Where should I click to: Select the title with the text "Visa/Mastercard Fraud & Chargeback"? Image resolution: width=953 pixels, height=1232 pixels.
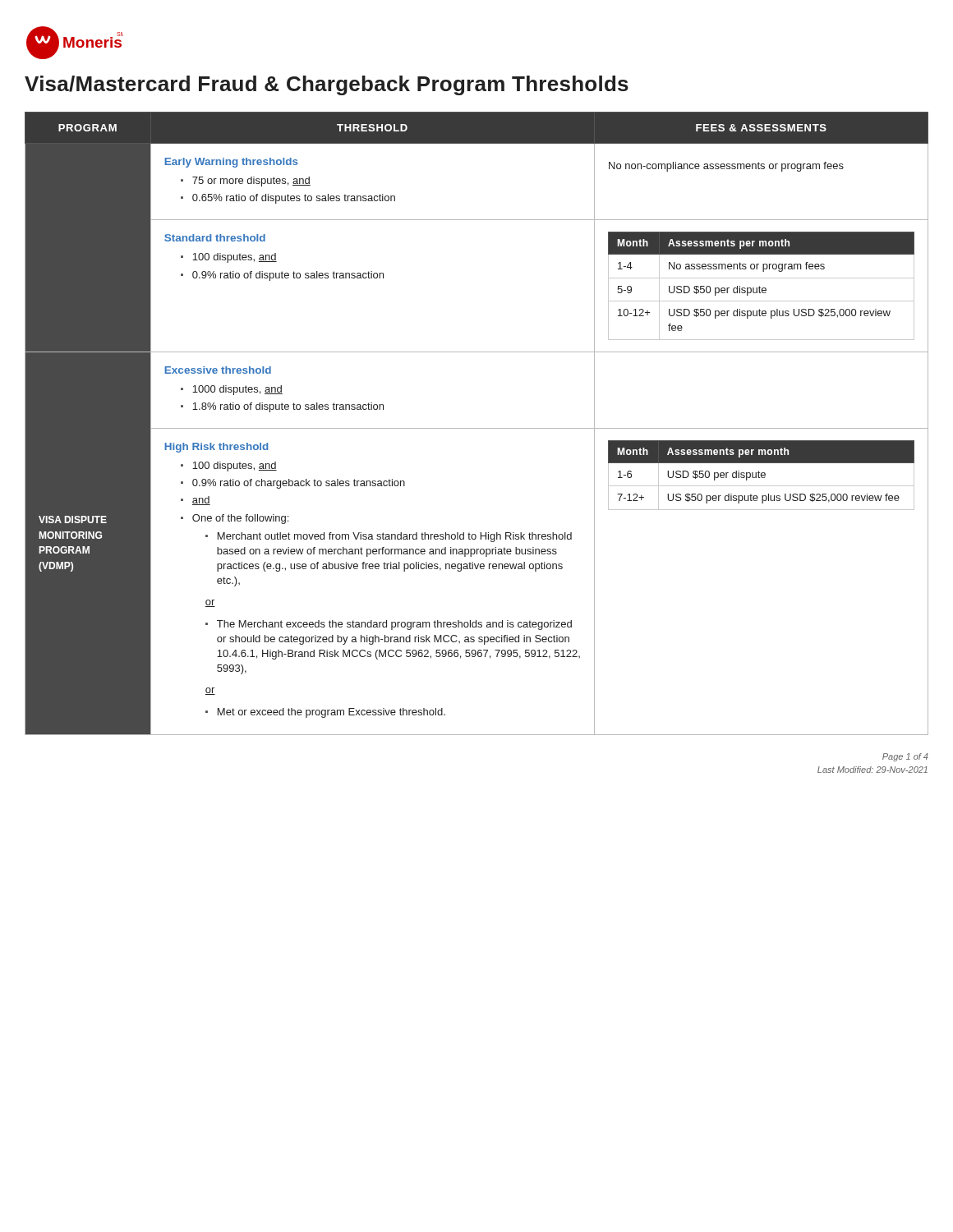(327, 84)
